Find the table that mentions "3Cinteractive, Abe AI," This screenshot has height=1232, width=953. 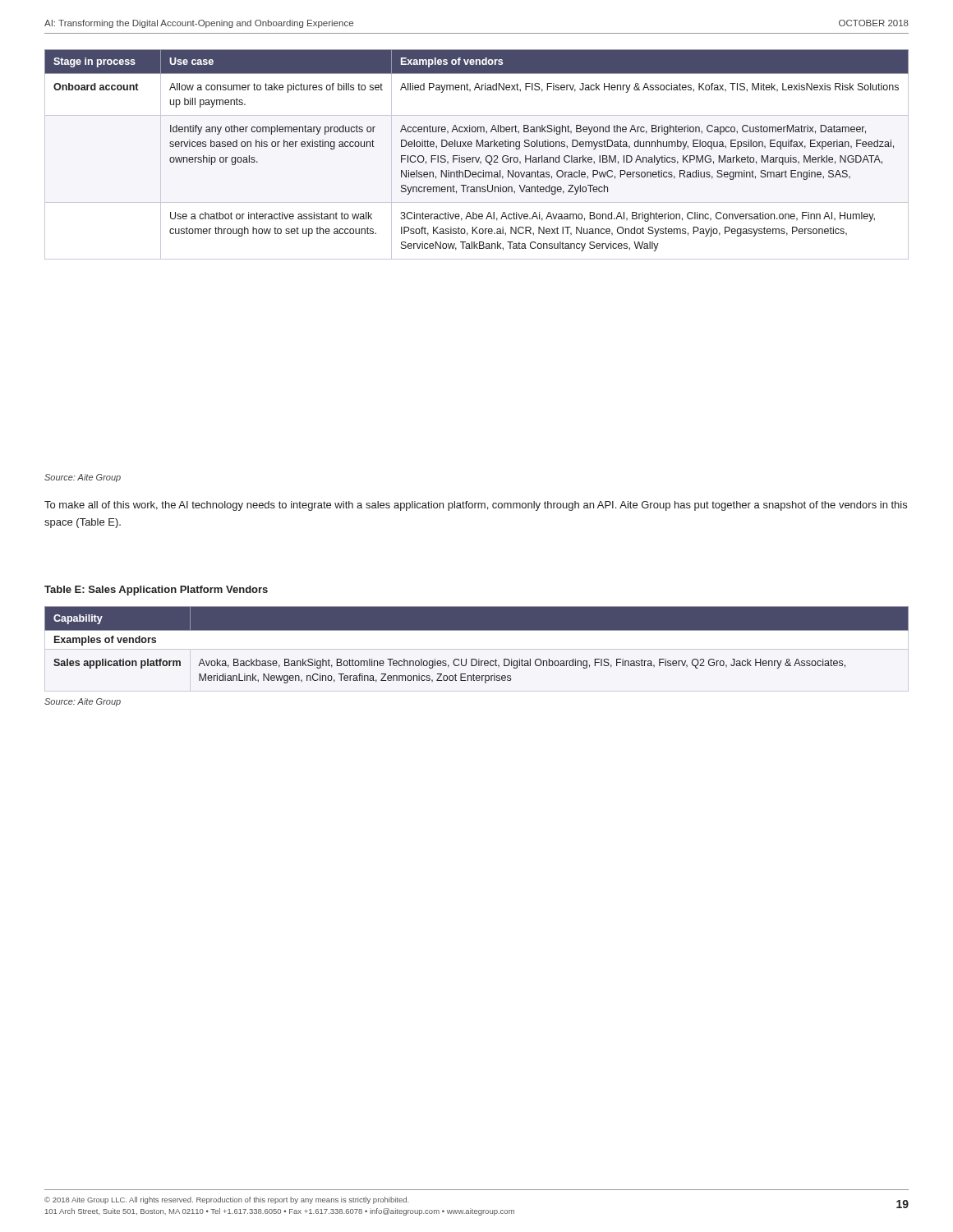click(476, 154)
